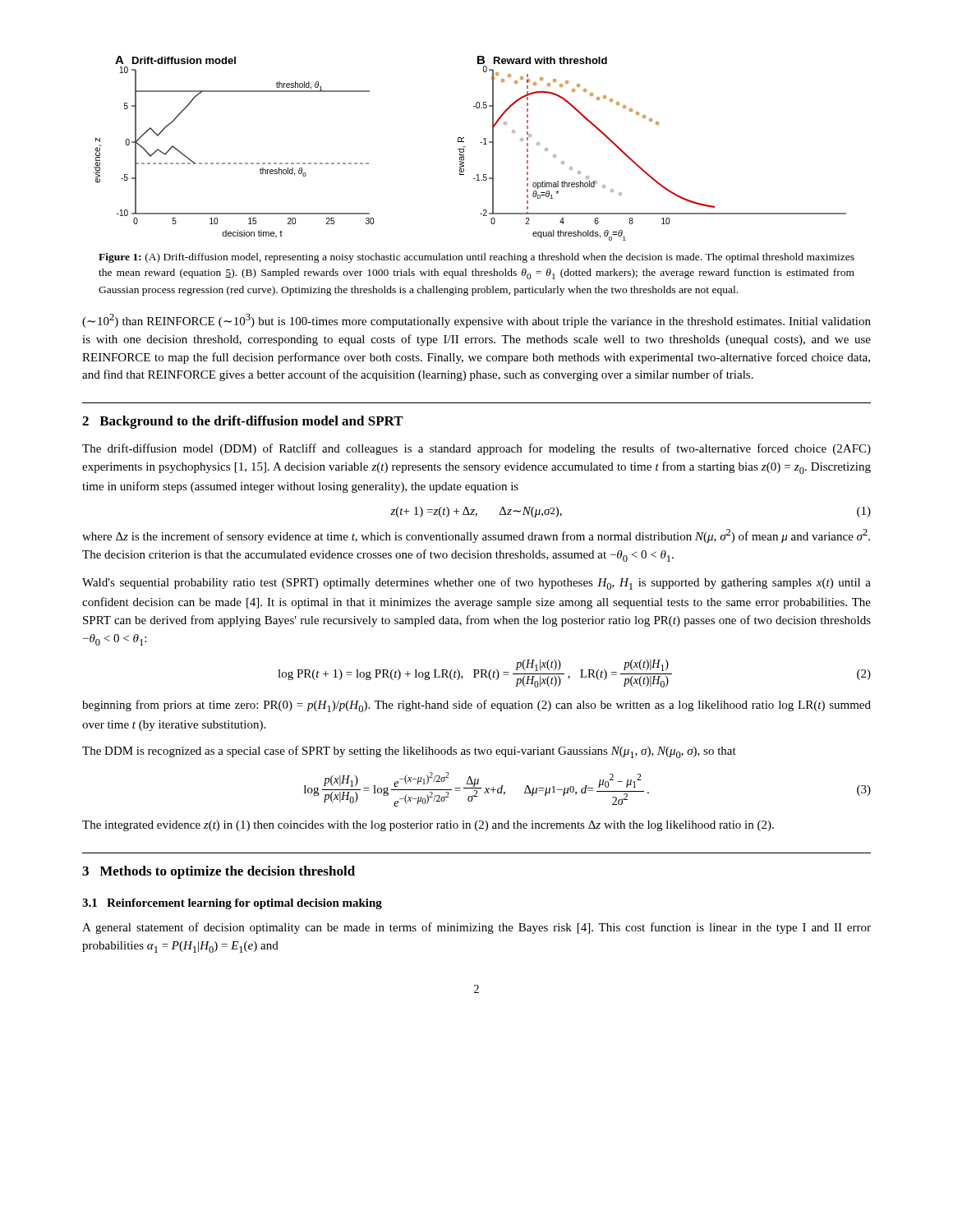Locate the text block containing "The integrated evidence z(t) in (1)"
Image resolution: width=953 pixels, height=1232 pixels.
[x=476, y=825]
